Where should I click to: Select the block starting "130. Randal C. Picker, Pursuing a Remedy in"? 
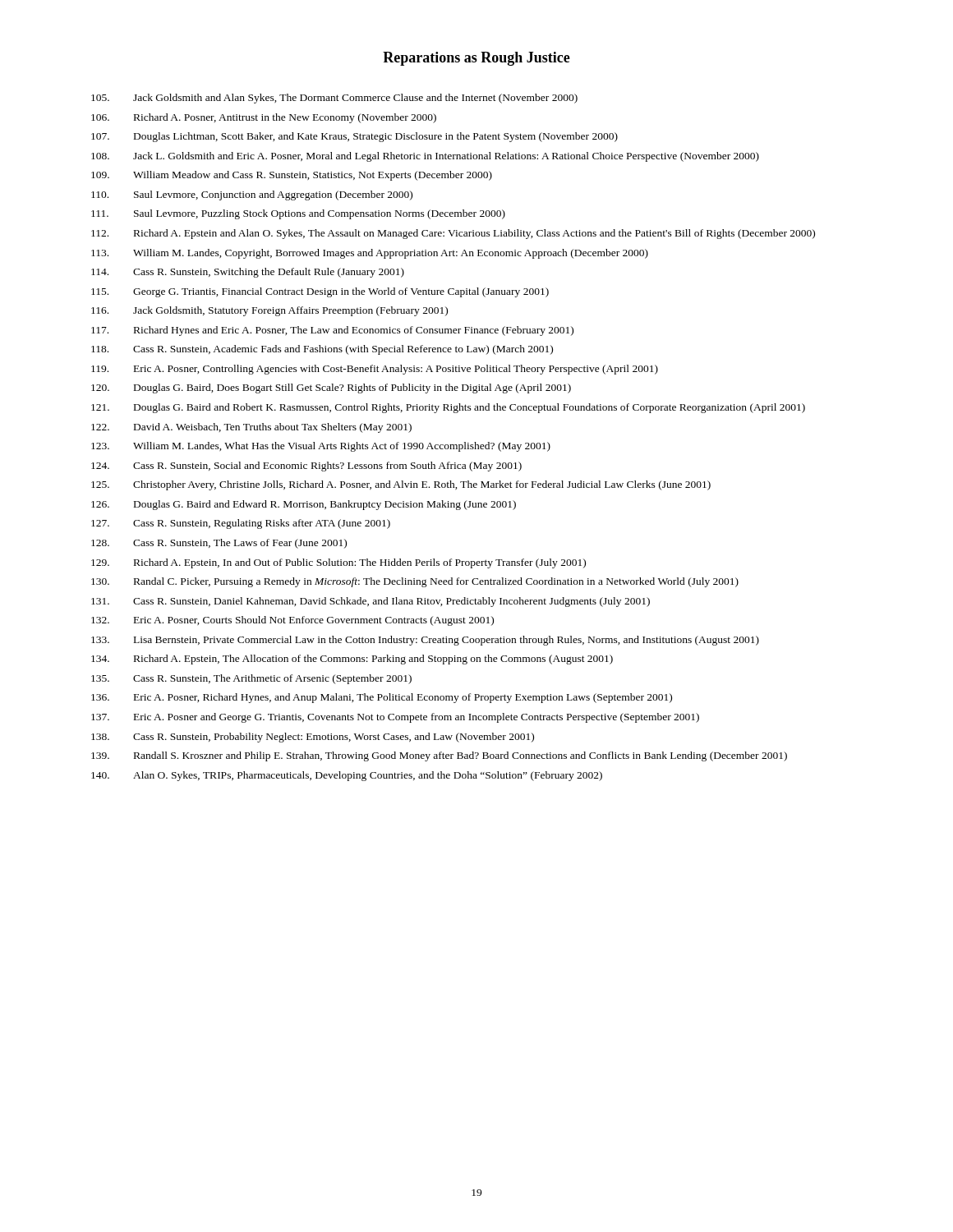point(476,581)
